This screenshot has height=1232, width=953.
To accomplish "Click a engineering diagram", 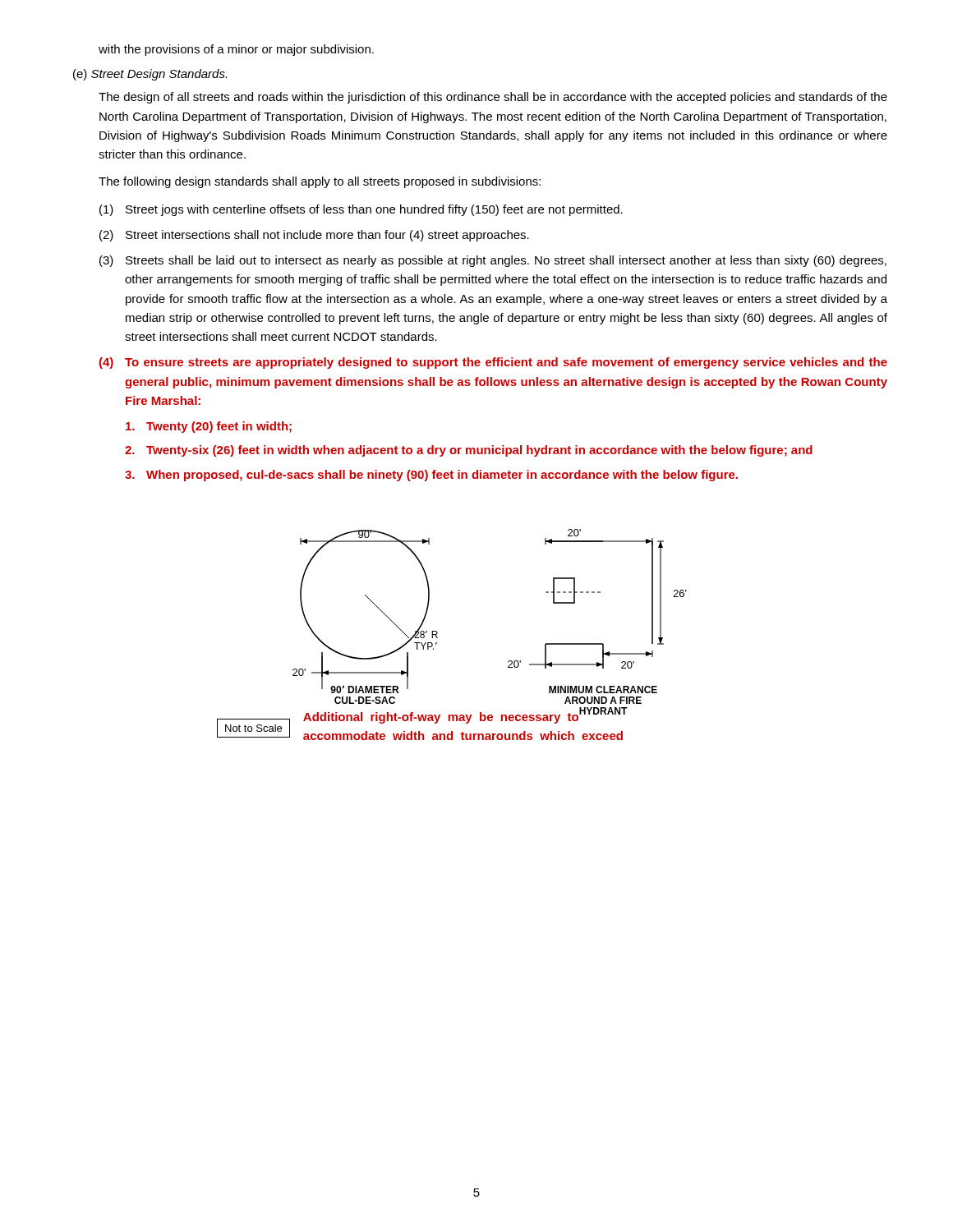I will (x=480, y=623).
